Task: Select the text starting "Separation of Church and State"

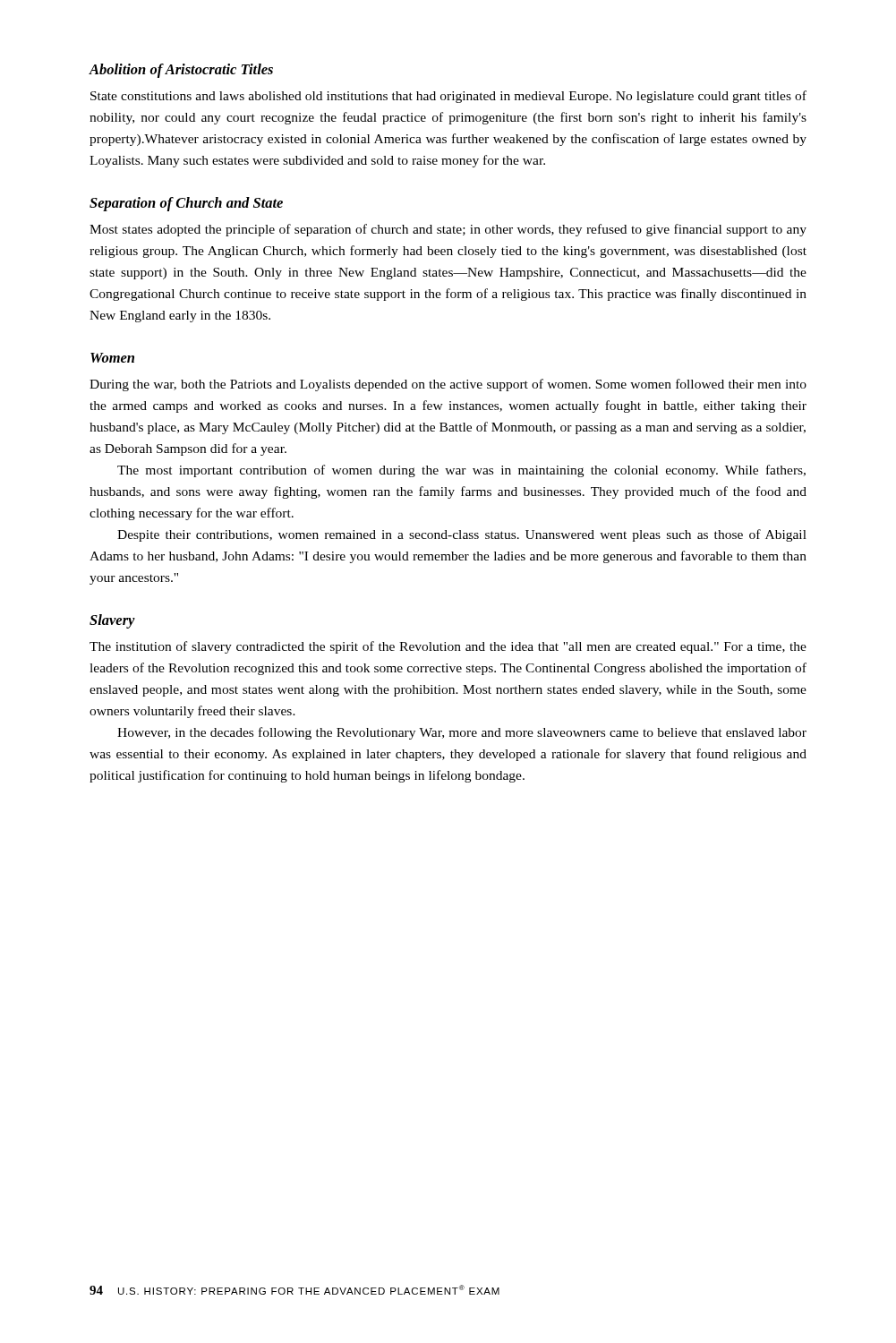Action: (186, 203)
